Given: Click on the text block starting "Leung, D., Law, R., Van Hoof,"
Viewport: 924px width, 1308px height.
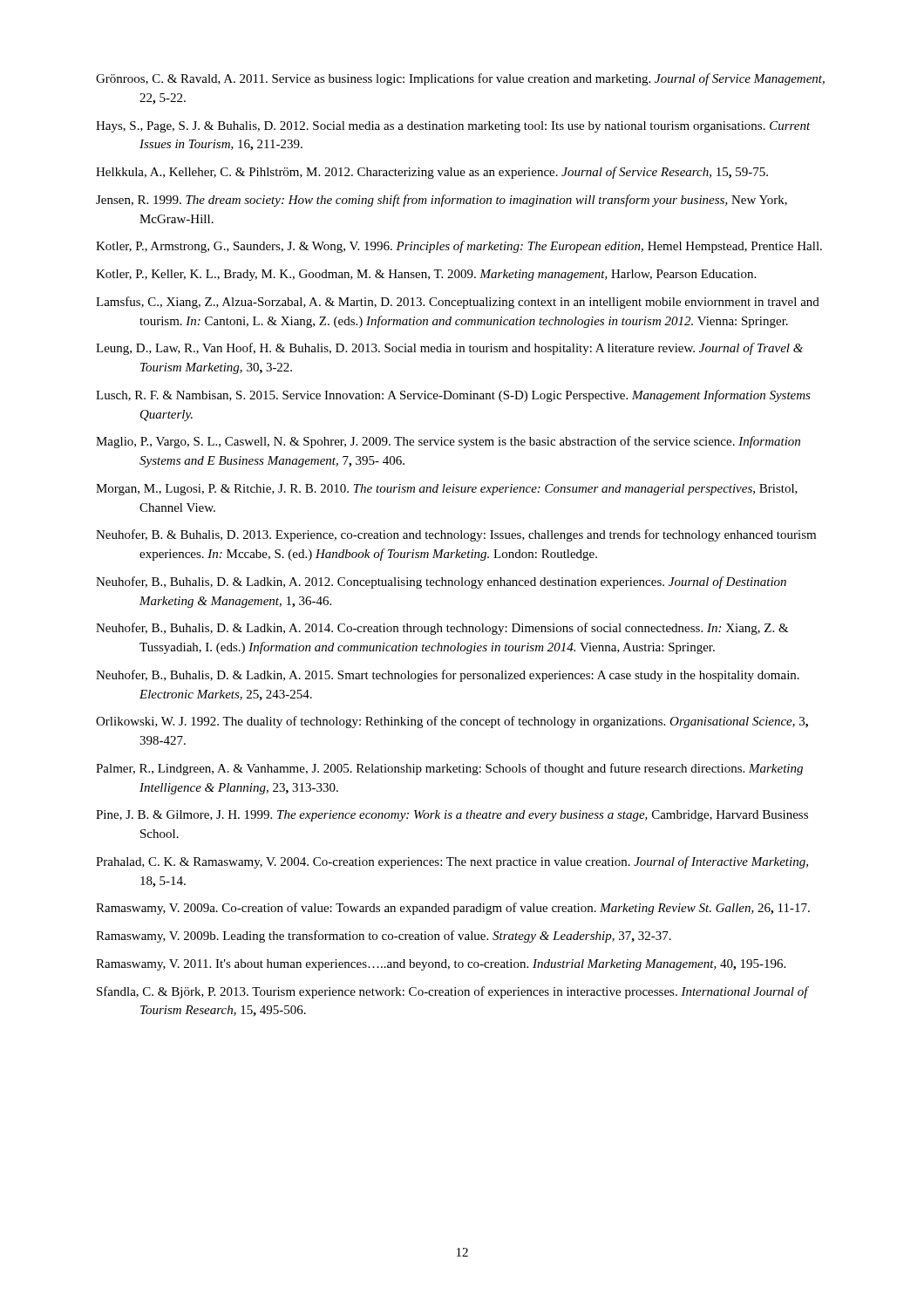Looking at the screenshot, I should click(450, 358).
